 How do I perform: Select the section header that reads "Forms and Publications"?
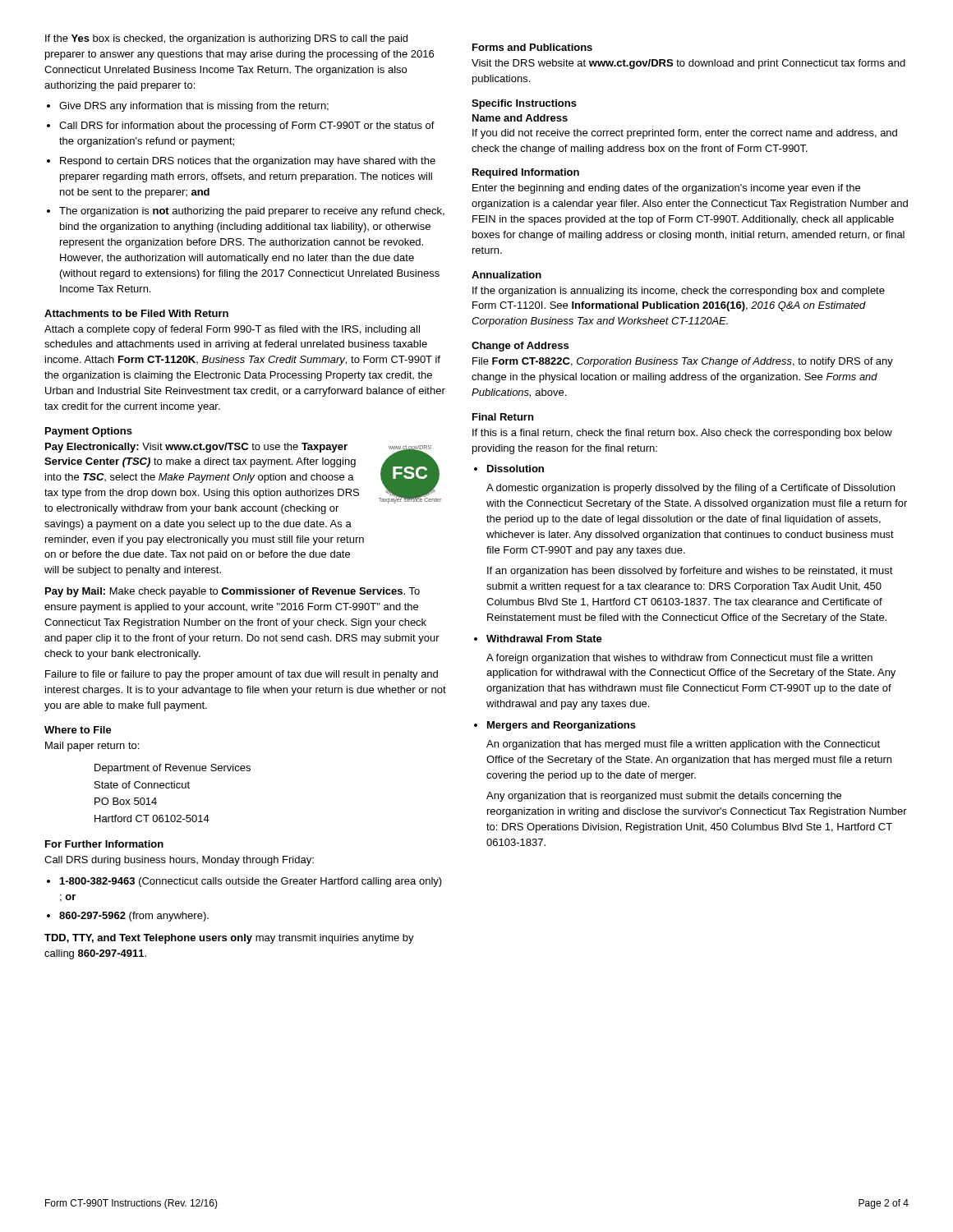click(x=532, y=47)
